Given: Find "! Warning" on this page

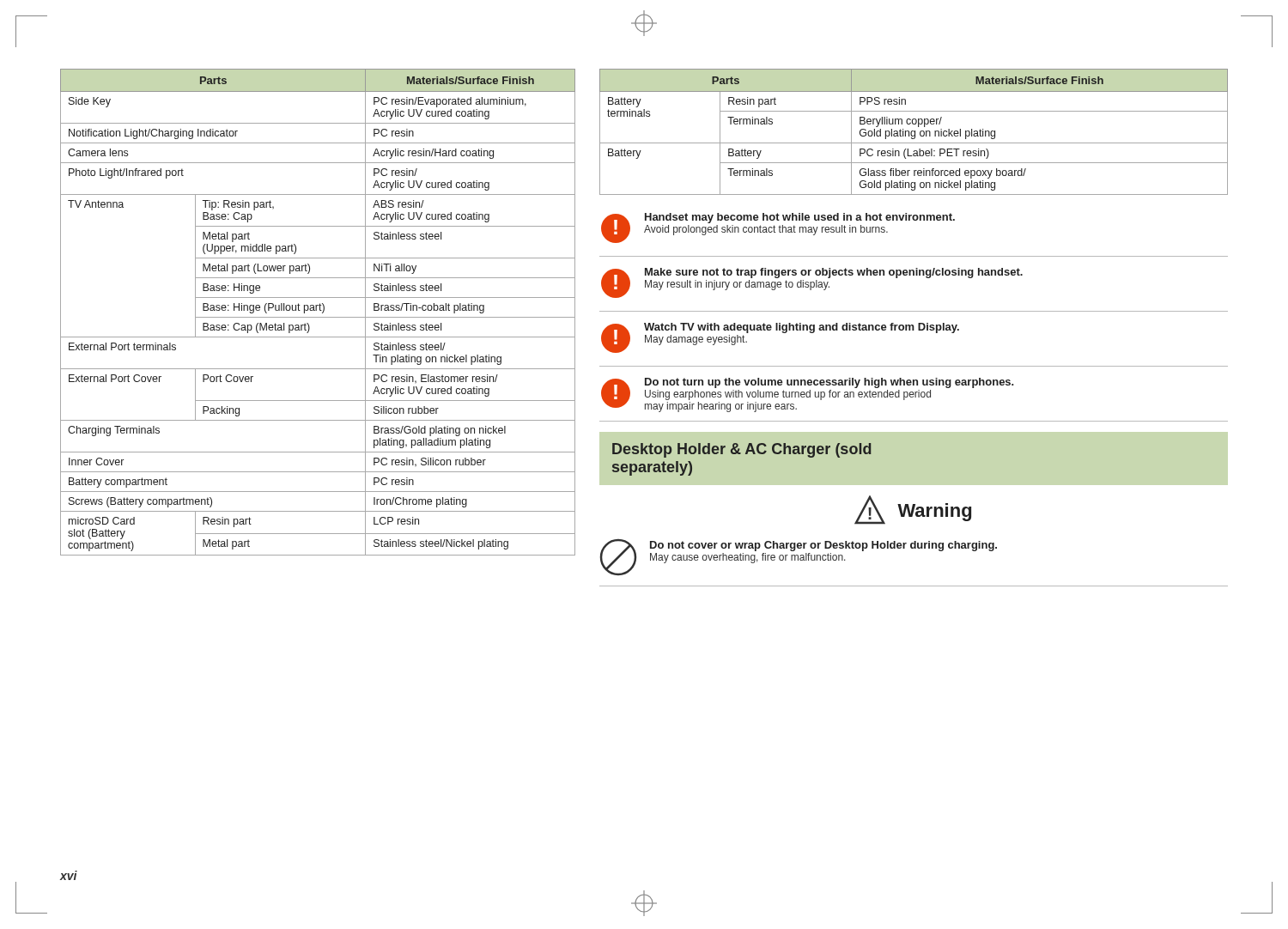Looking at the screenshot, I should click(914, 511).
